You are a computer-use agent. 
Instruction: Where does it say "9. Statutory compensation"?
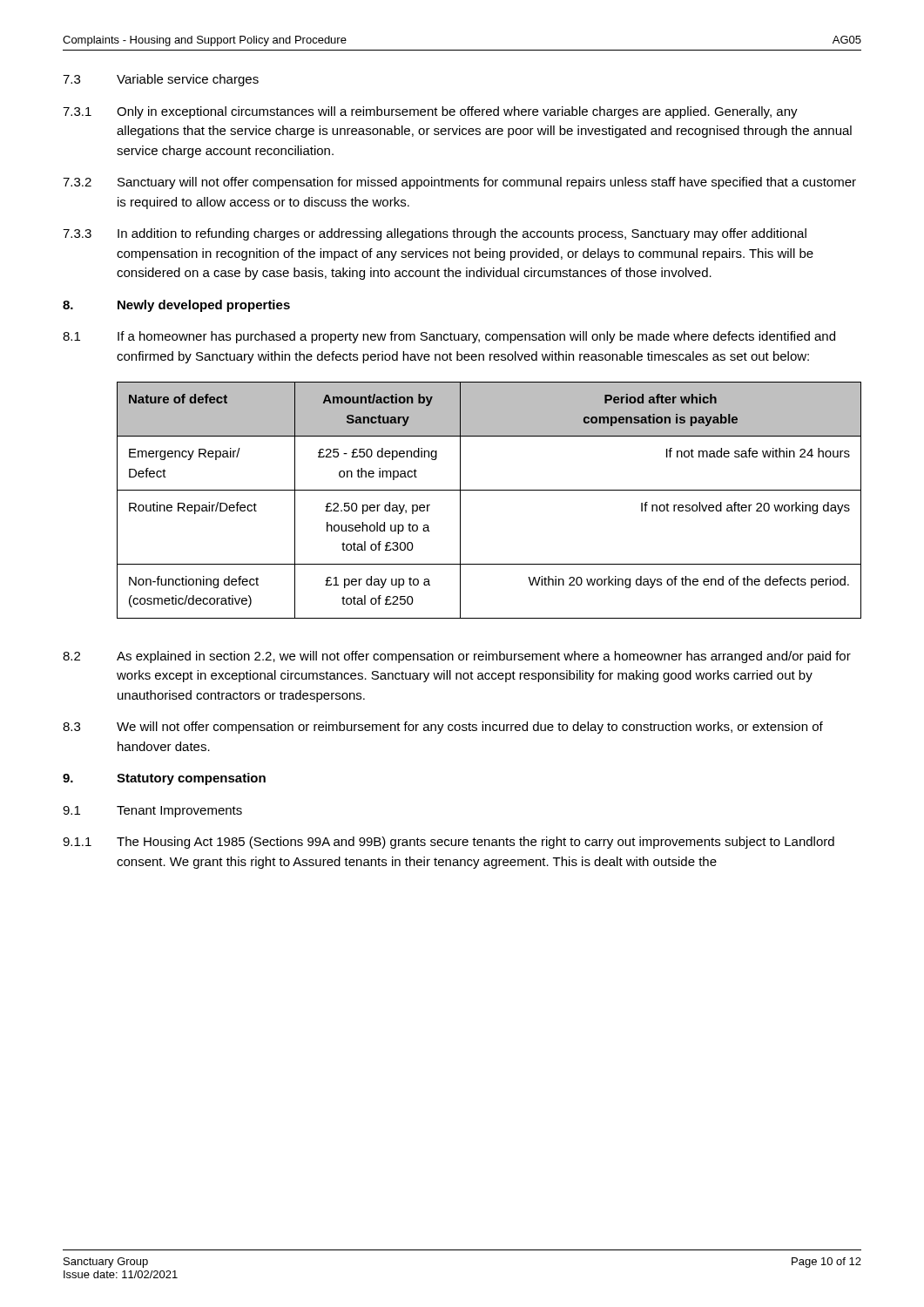pyautogui.click(x=164, y=779)
